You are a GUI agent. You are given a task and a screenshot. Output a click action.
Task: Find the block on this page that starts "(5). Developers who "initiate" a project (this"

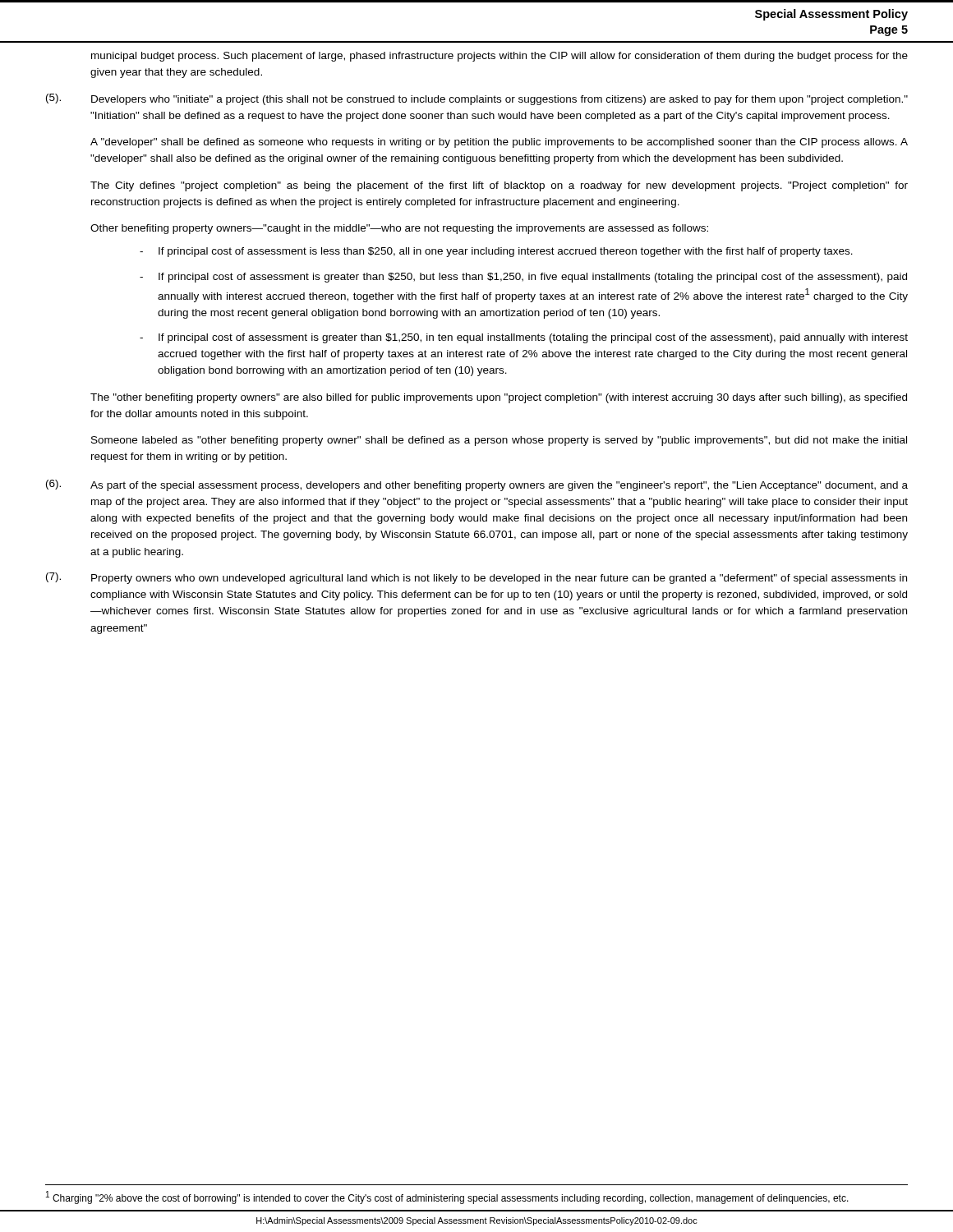click(476, 107)
